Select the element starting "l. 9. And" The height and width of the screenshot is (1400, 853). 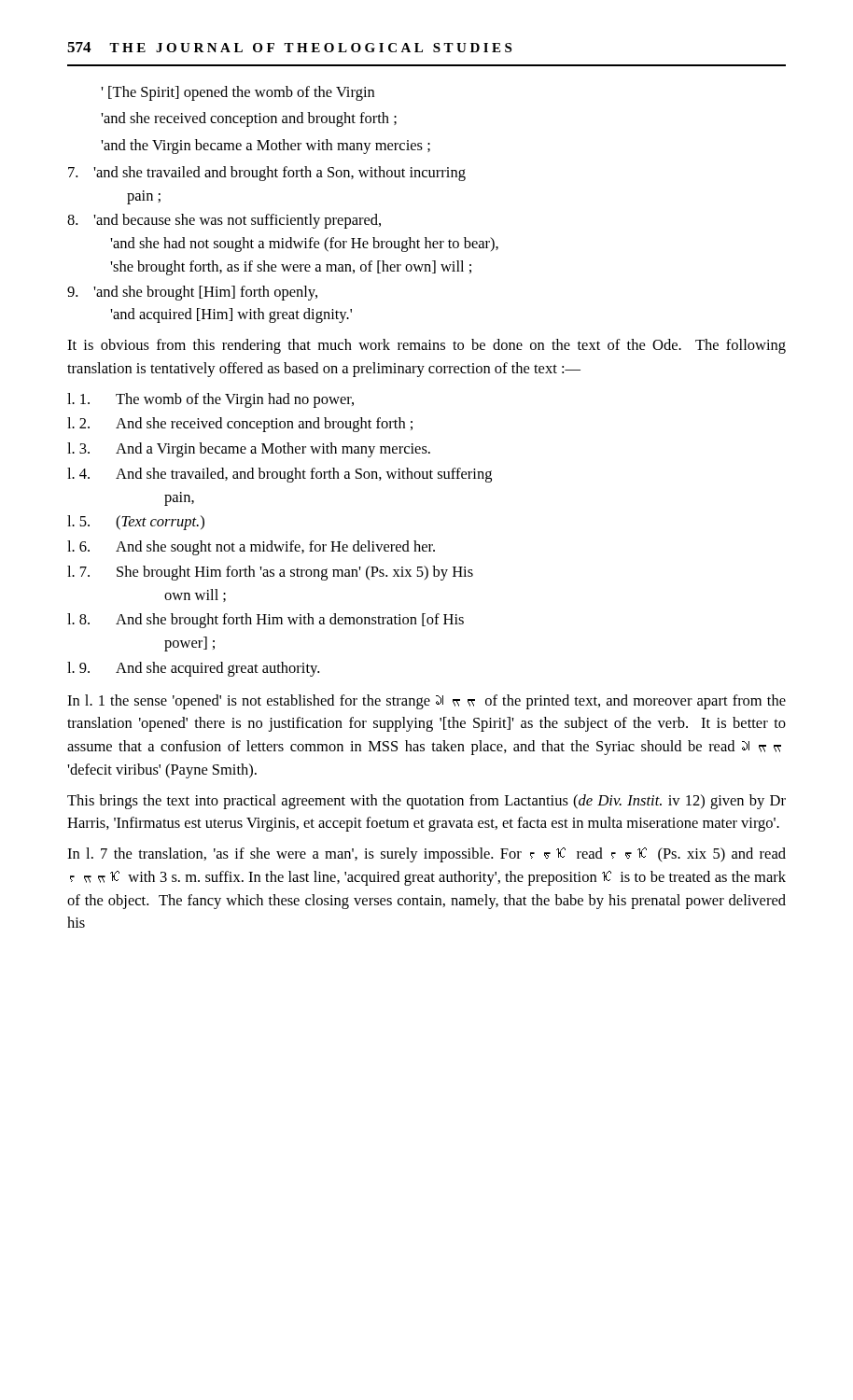[193, 669]
